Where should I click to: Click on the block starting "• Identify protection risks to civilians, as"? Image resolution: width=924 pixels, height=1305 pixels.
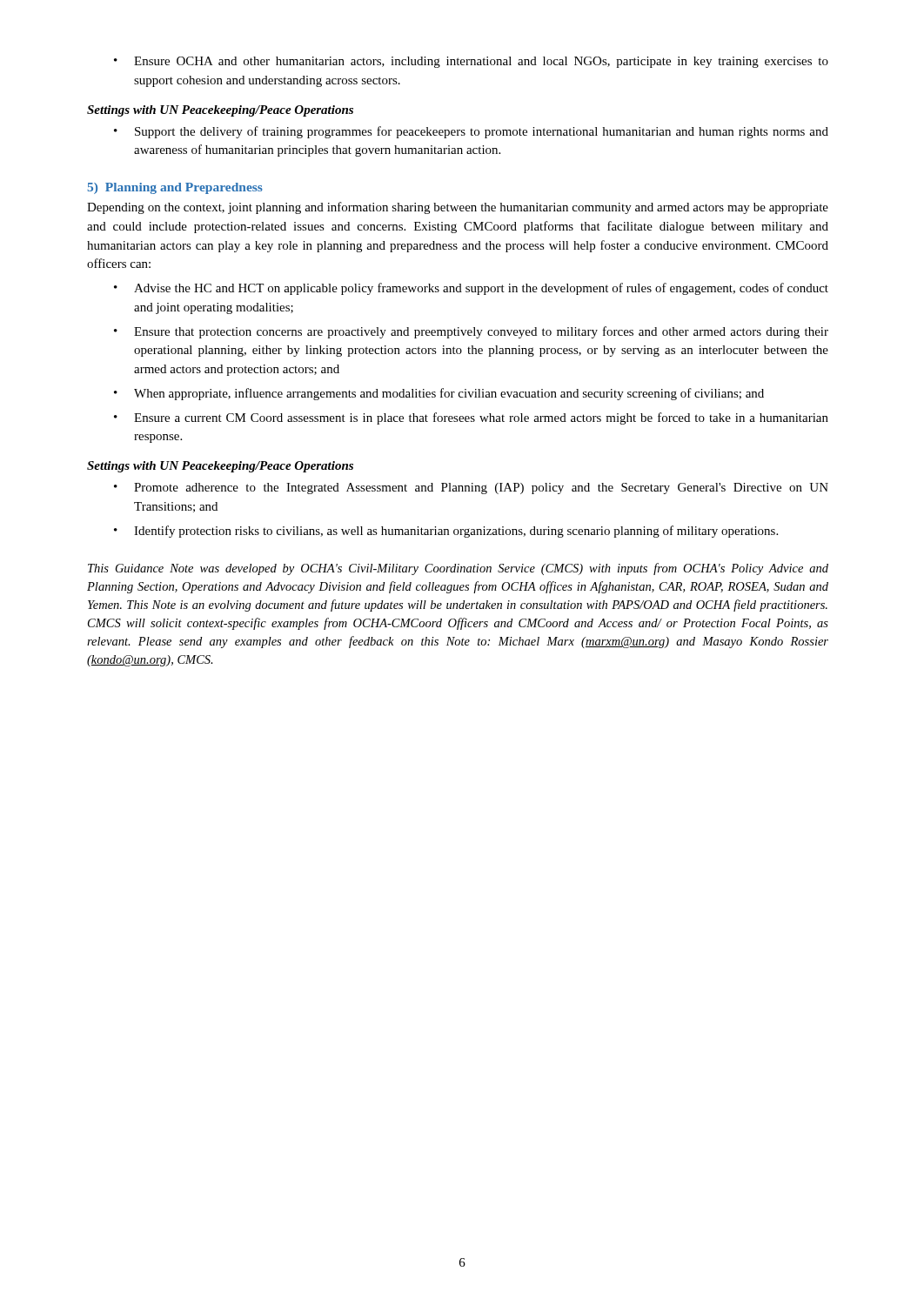(471, 531)
